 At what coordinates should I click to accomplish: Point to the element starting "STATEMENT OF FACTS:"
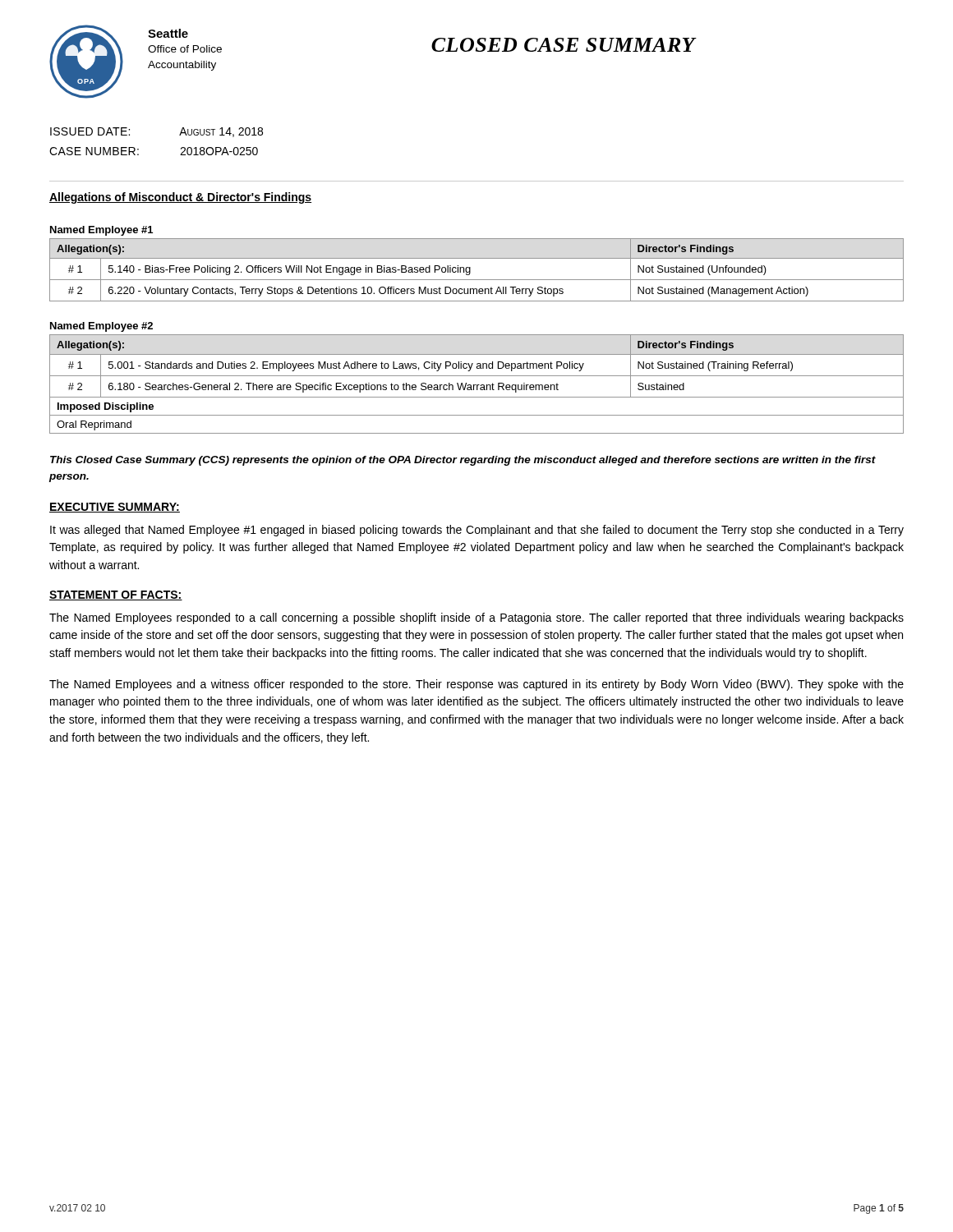coord(116,594)
